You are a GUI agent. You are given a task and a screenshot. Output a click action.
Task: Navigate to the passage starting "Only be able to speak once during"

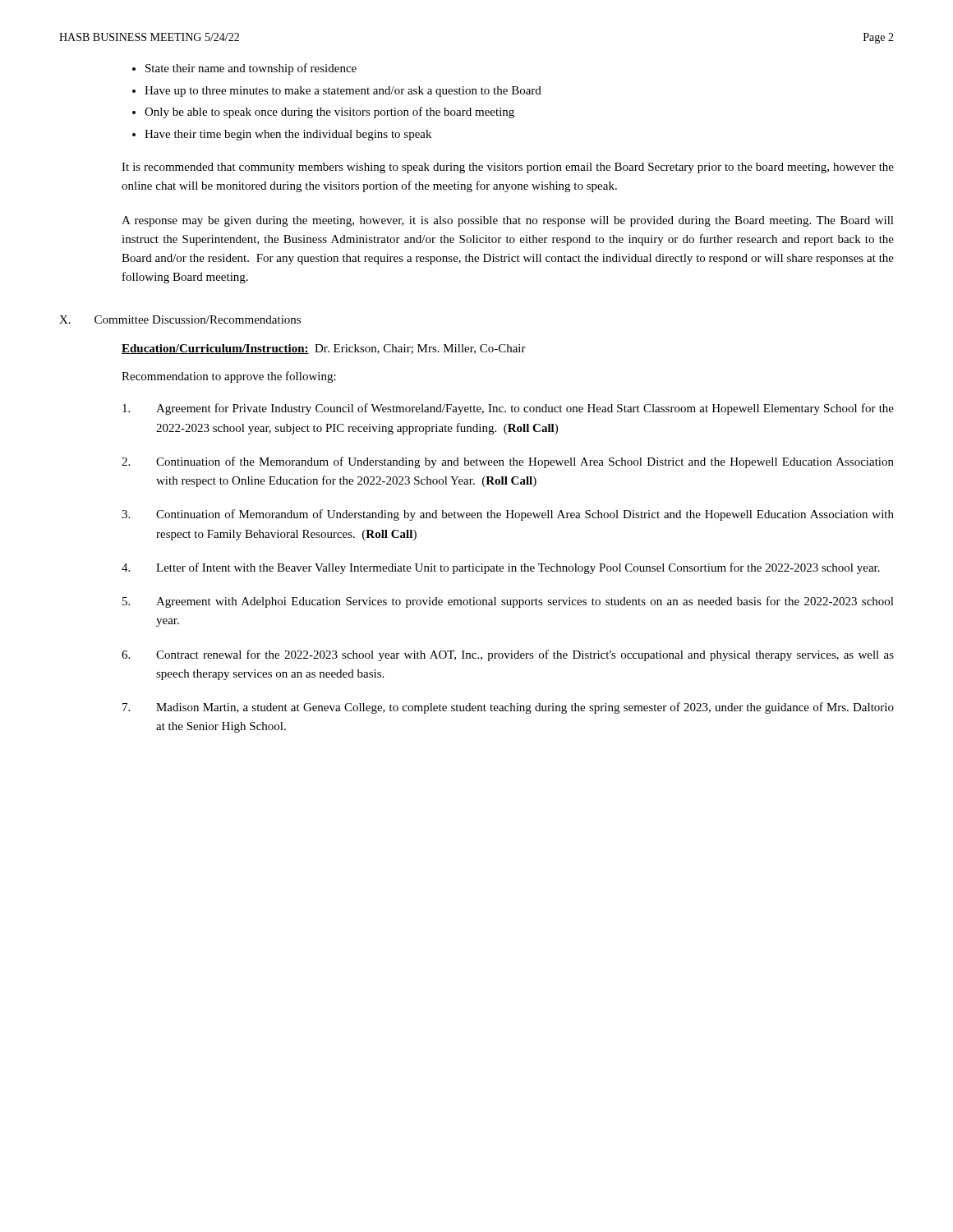tap(330, 112)
